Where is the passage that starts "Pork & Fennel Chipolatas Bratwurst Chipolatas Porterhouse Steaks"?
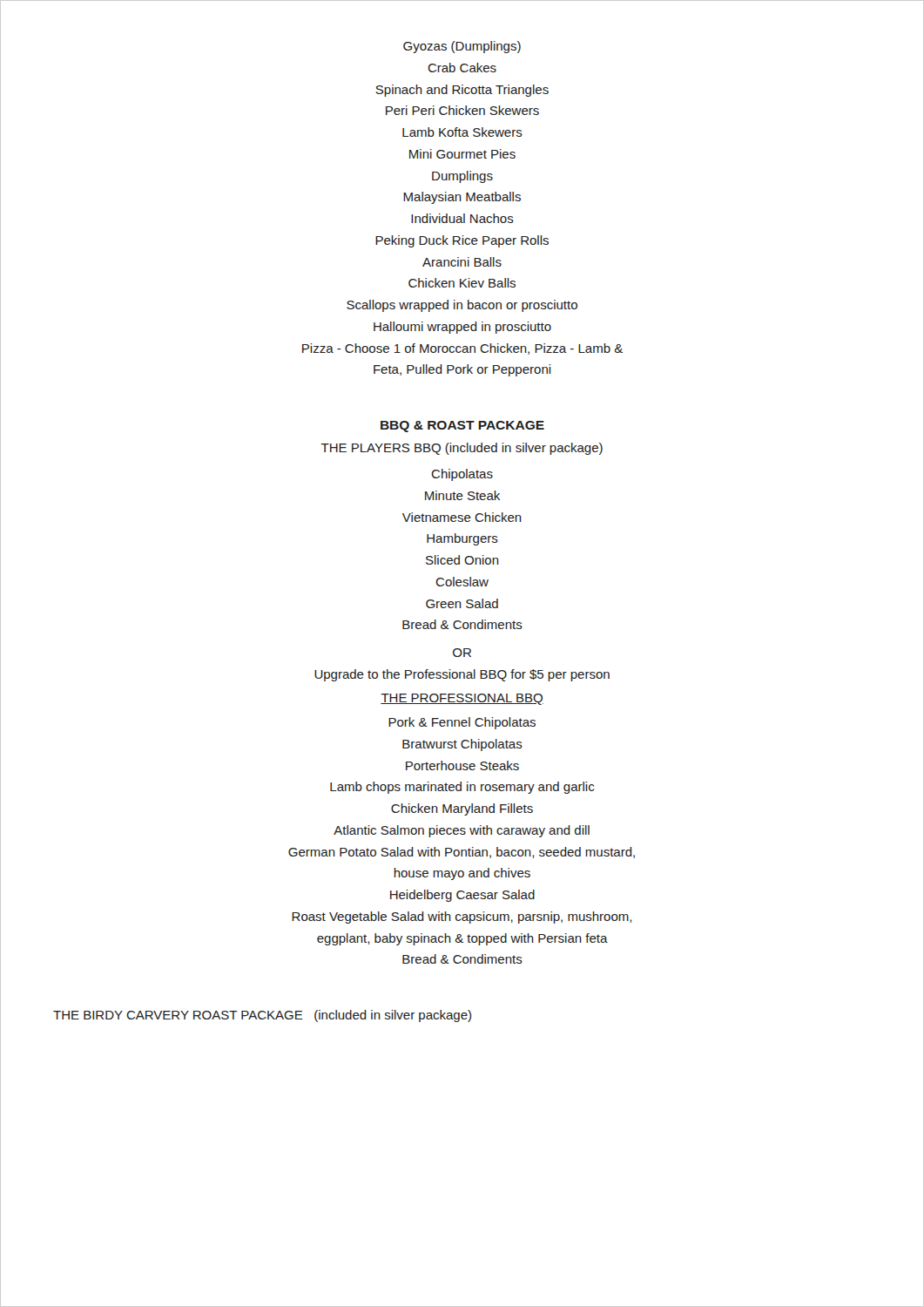 (x=462, y=841)
